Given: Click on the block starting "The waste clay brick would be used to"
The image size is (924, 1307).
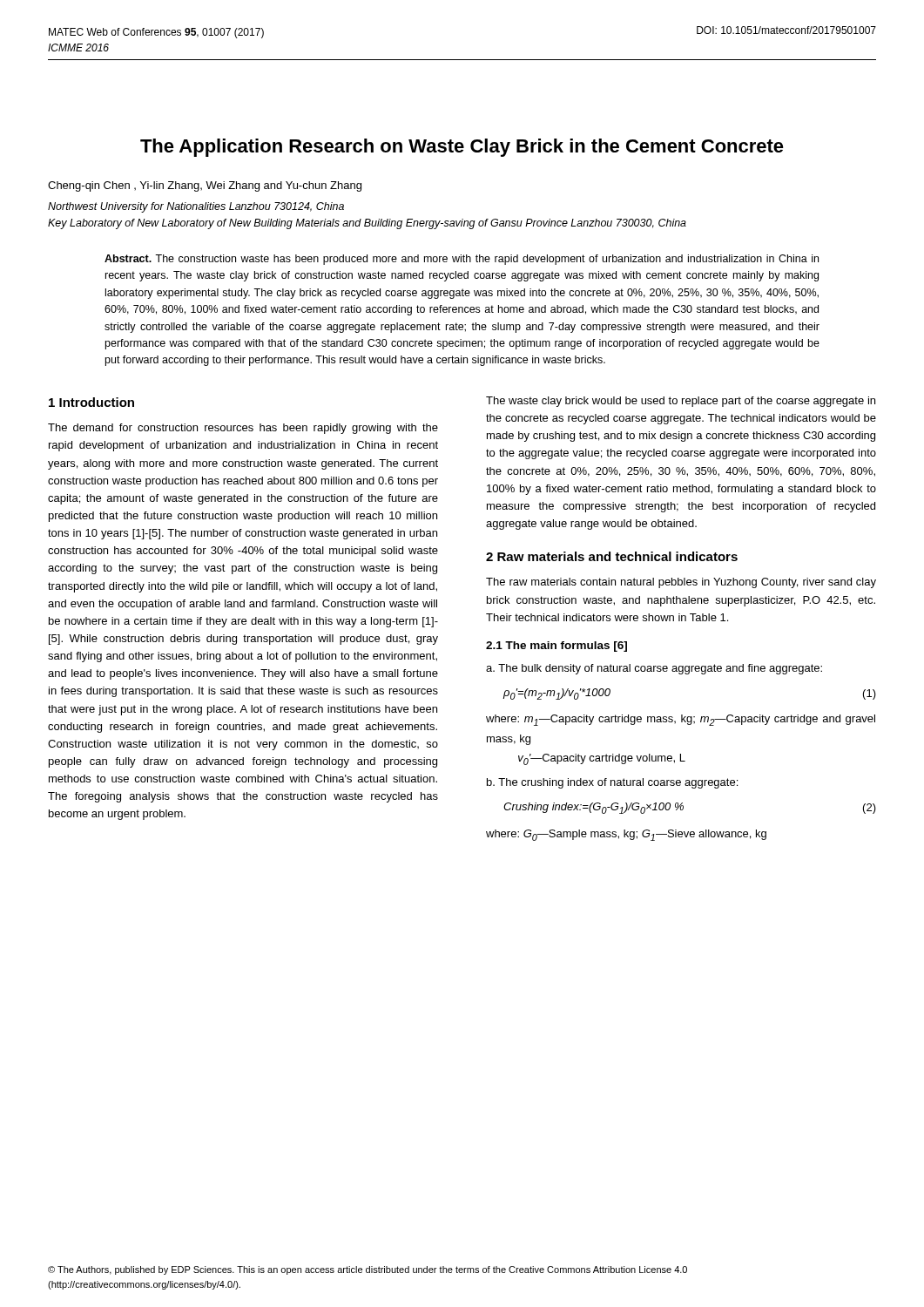Looking at the screenshot, I should click(x=681, y=462).
